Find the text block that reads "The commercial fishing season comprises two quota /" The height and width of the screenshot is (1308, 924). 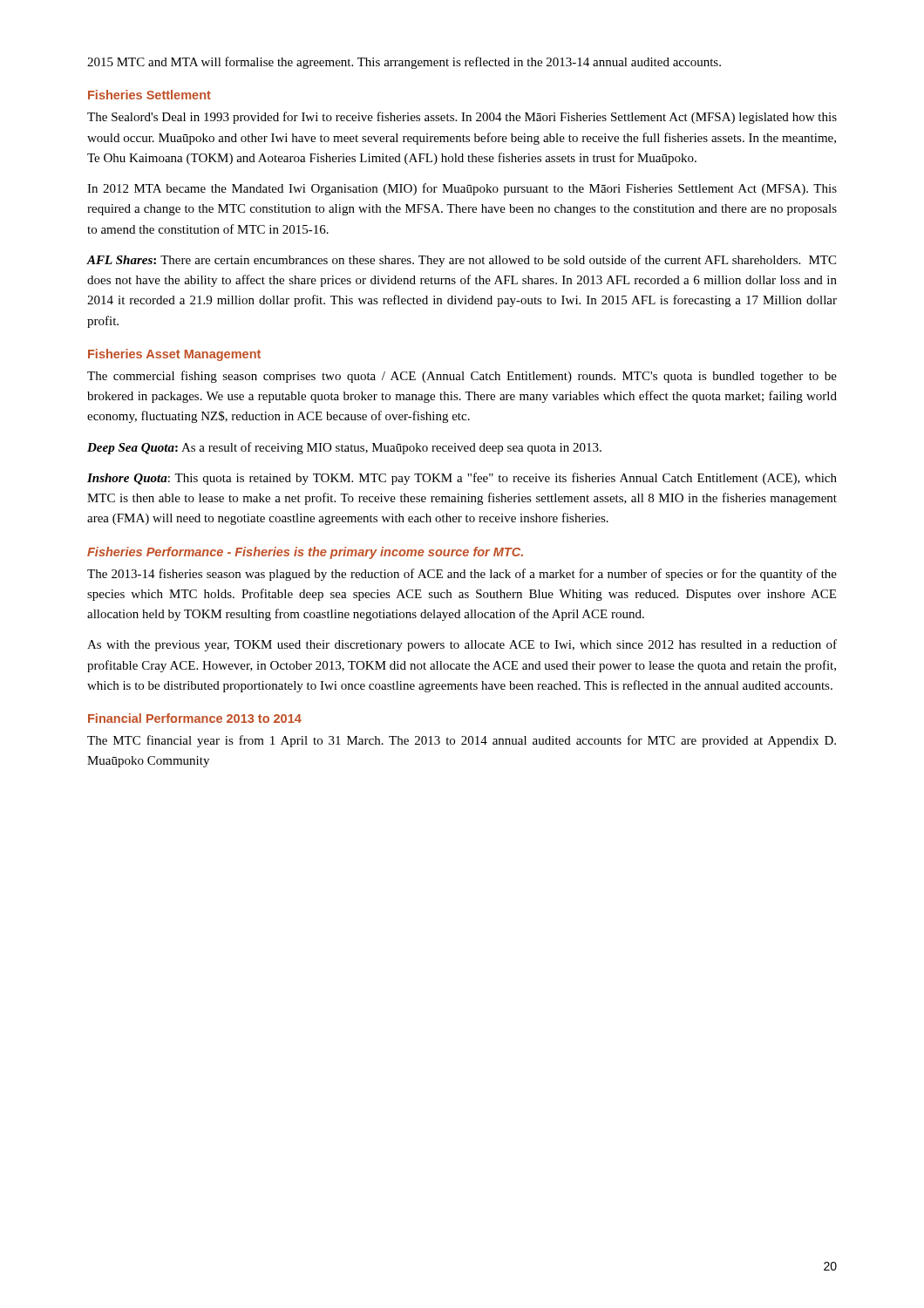(x=462, y=396)
